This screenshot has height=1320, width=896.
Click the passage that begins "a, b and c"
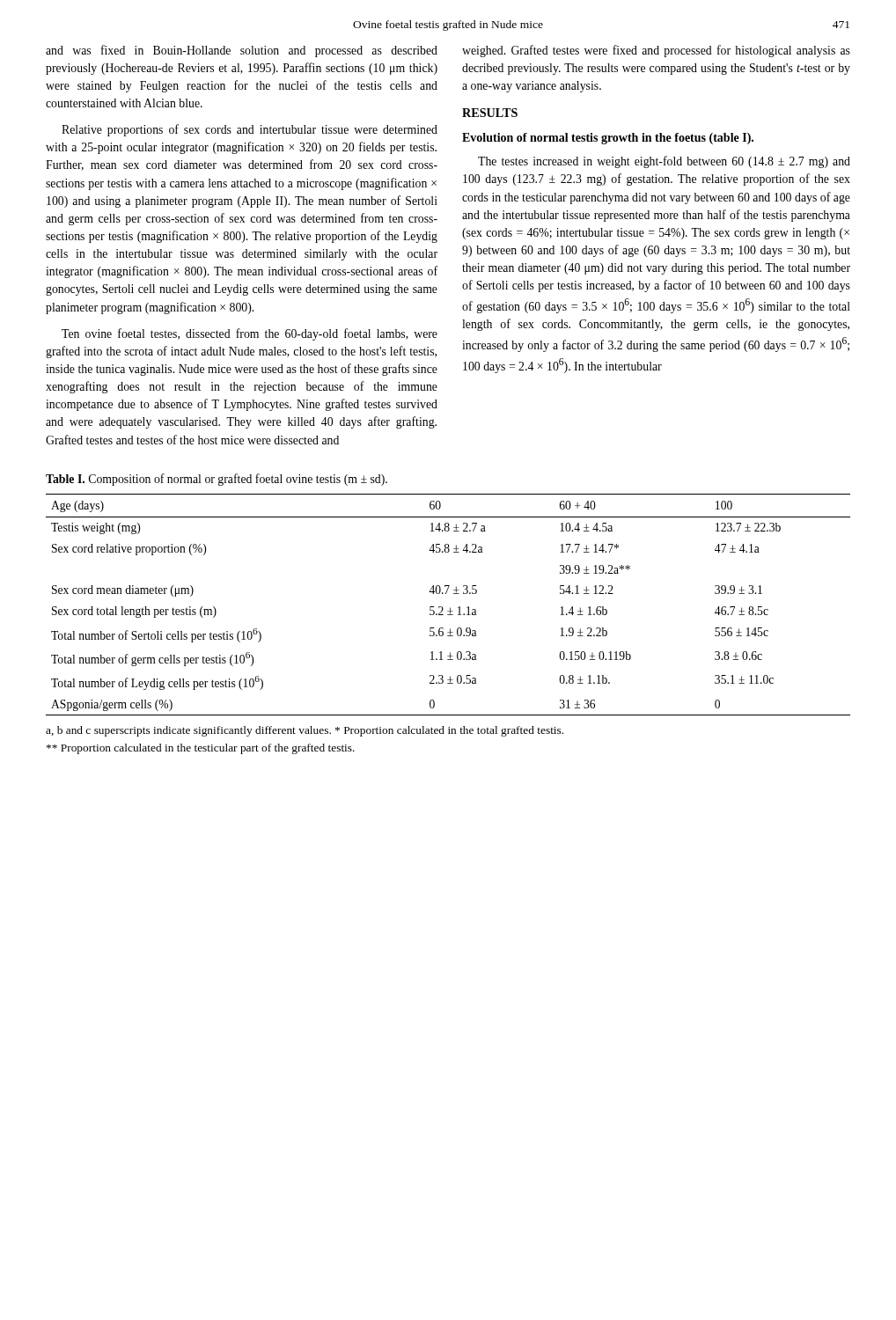pyautogui.click(x=305, y=739)
